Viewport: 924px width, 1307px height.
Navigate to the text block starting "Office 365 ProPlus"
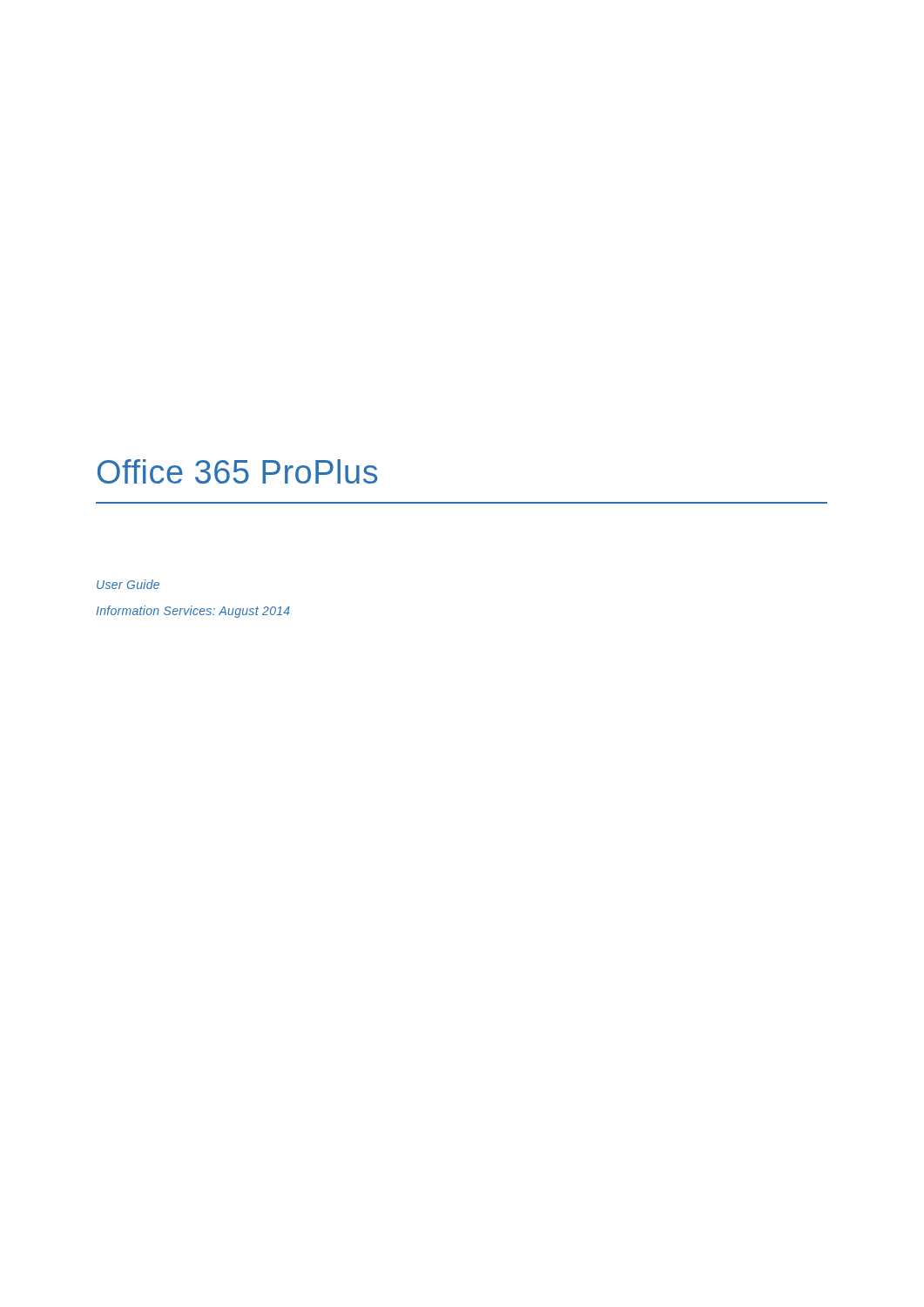(238, 471)
